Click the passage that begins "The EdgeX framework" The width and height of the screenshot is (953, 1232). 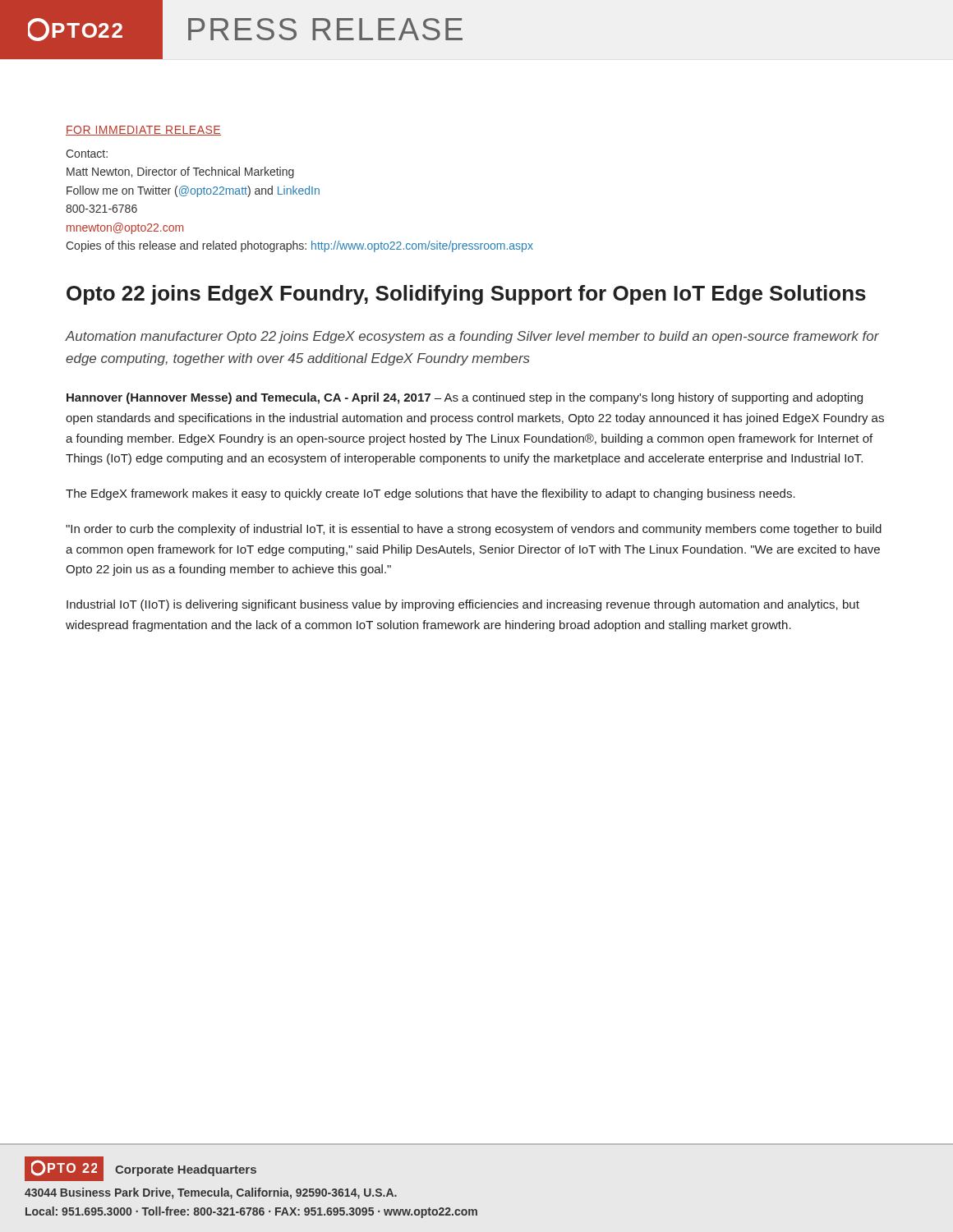tap(431, 493)
